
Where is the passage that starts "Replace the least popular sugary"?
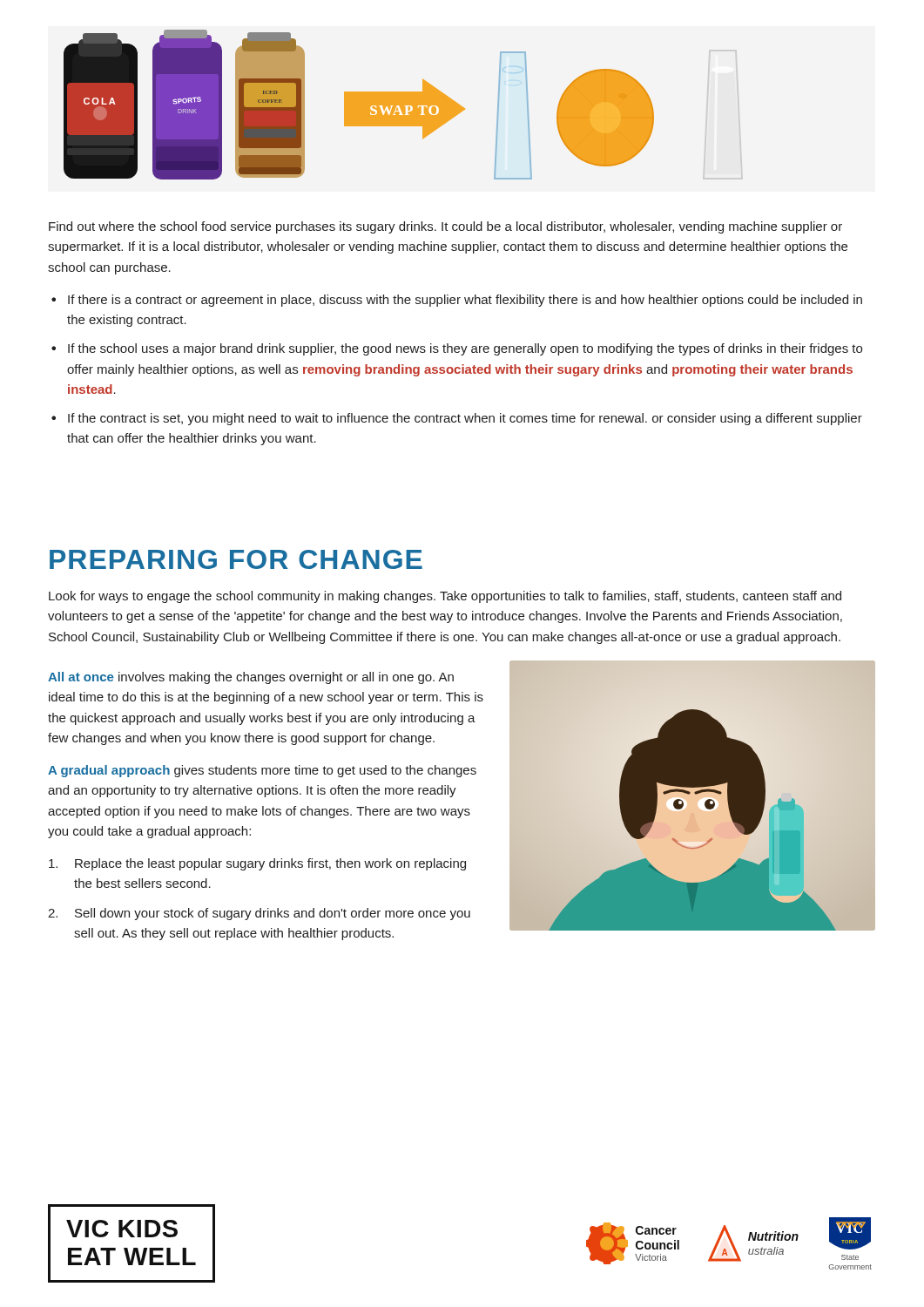point(257,872)
